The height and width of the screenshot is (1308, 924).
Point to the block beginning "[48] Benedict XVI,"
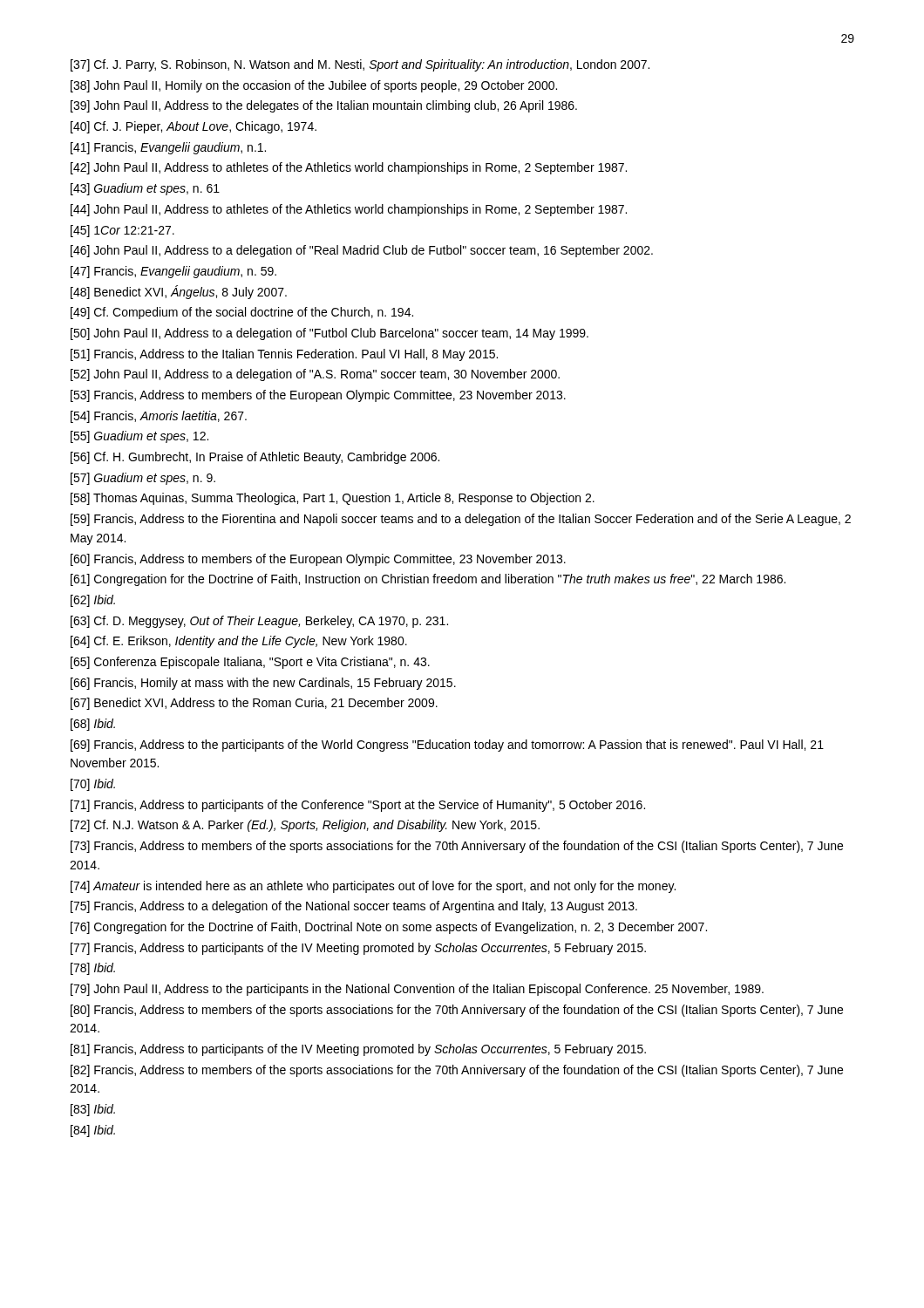point(179,292)
